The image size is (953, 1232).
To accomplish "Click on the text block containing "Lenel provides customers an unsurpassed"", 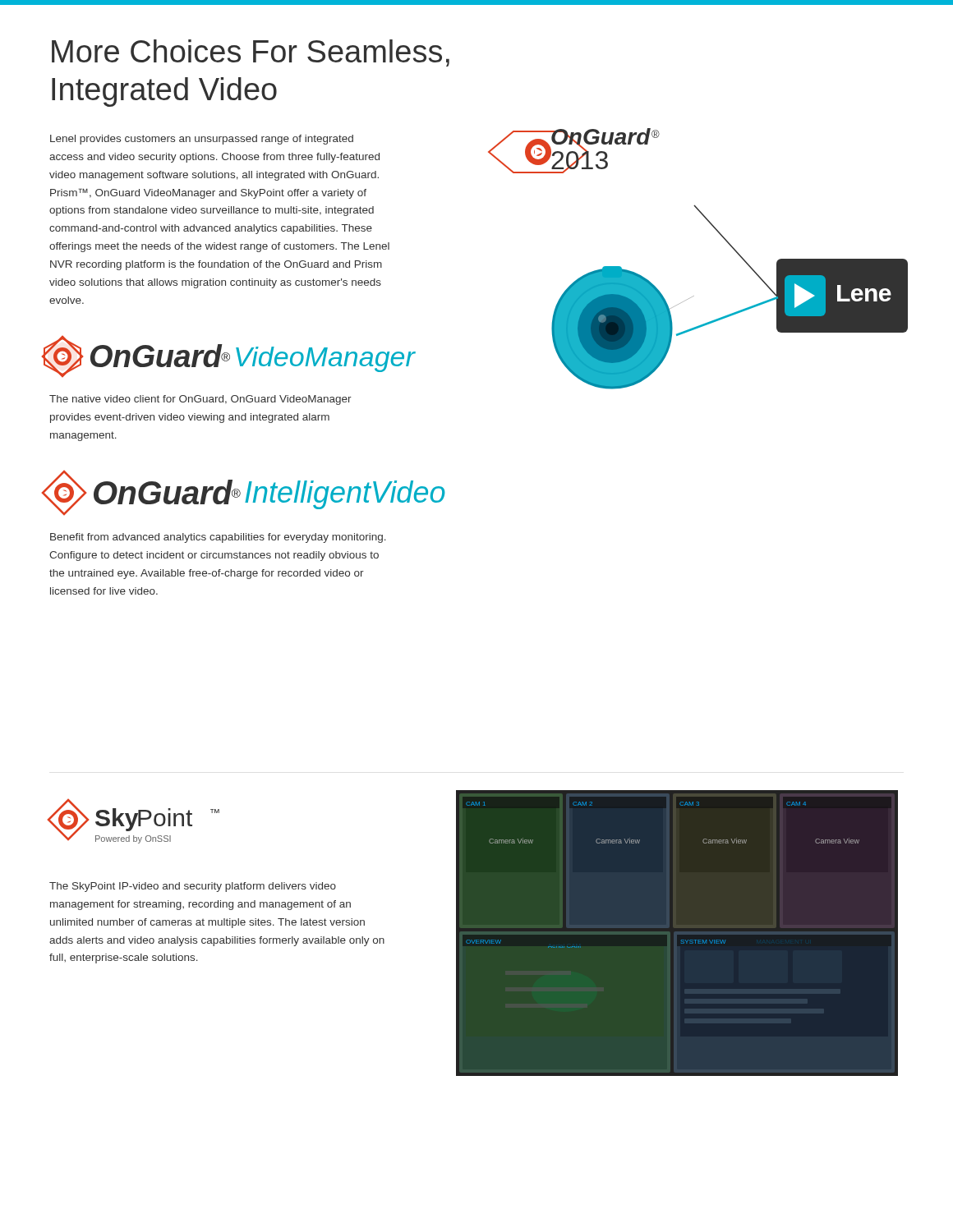I will (x=220, y=220).
